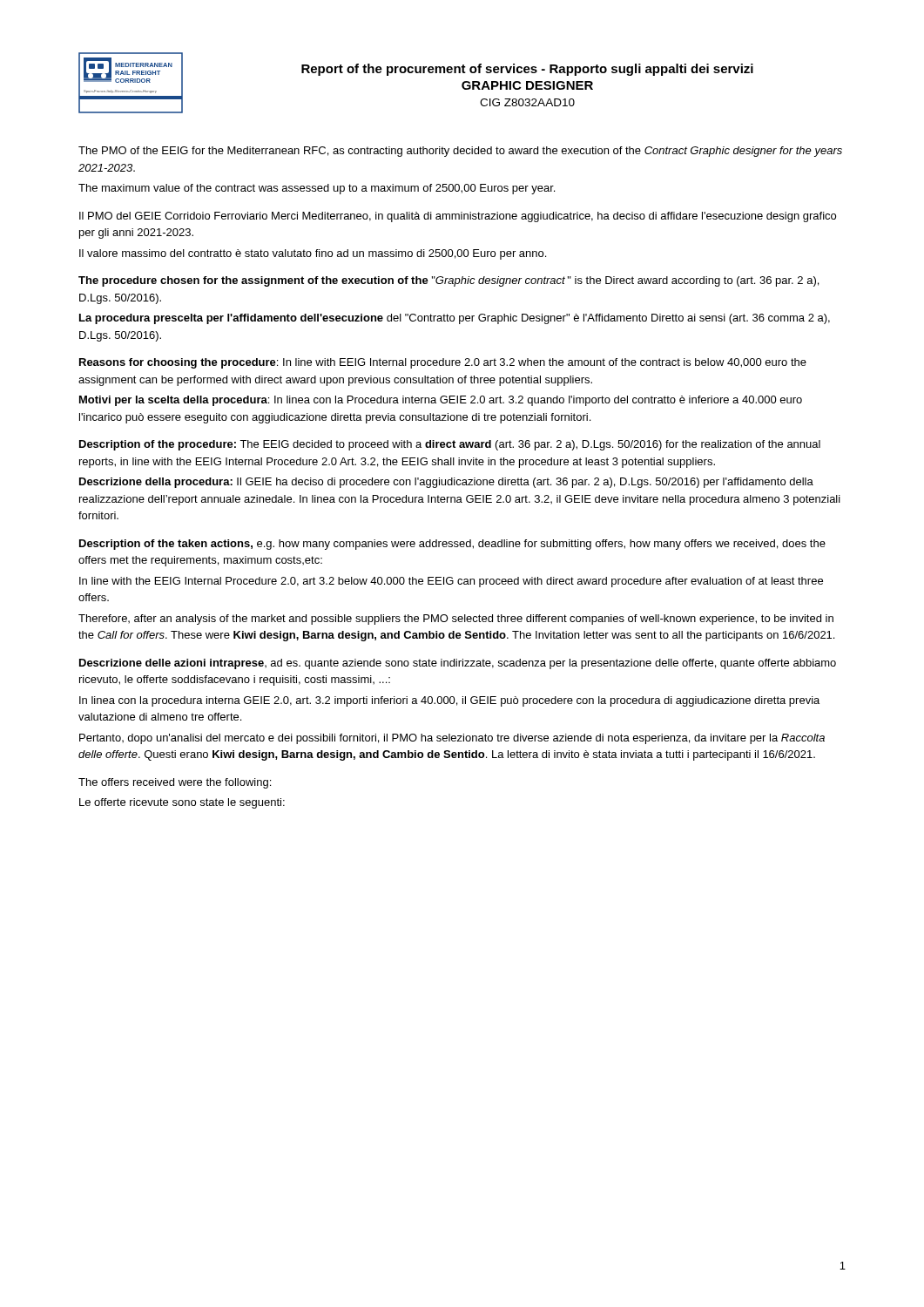924x1307 pixels.
Task: Navigate to the passage starting "Reasons for choosing the procedure:"
Action: (462, 389)
